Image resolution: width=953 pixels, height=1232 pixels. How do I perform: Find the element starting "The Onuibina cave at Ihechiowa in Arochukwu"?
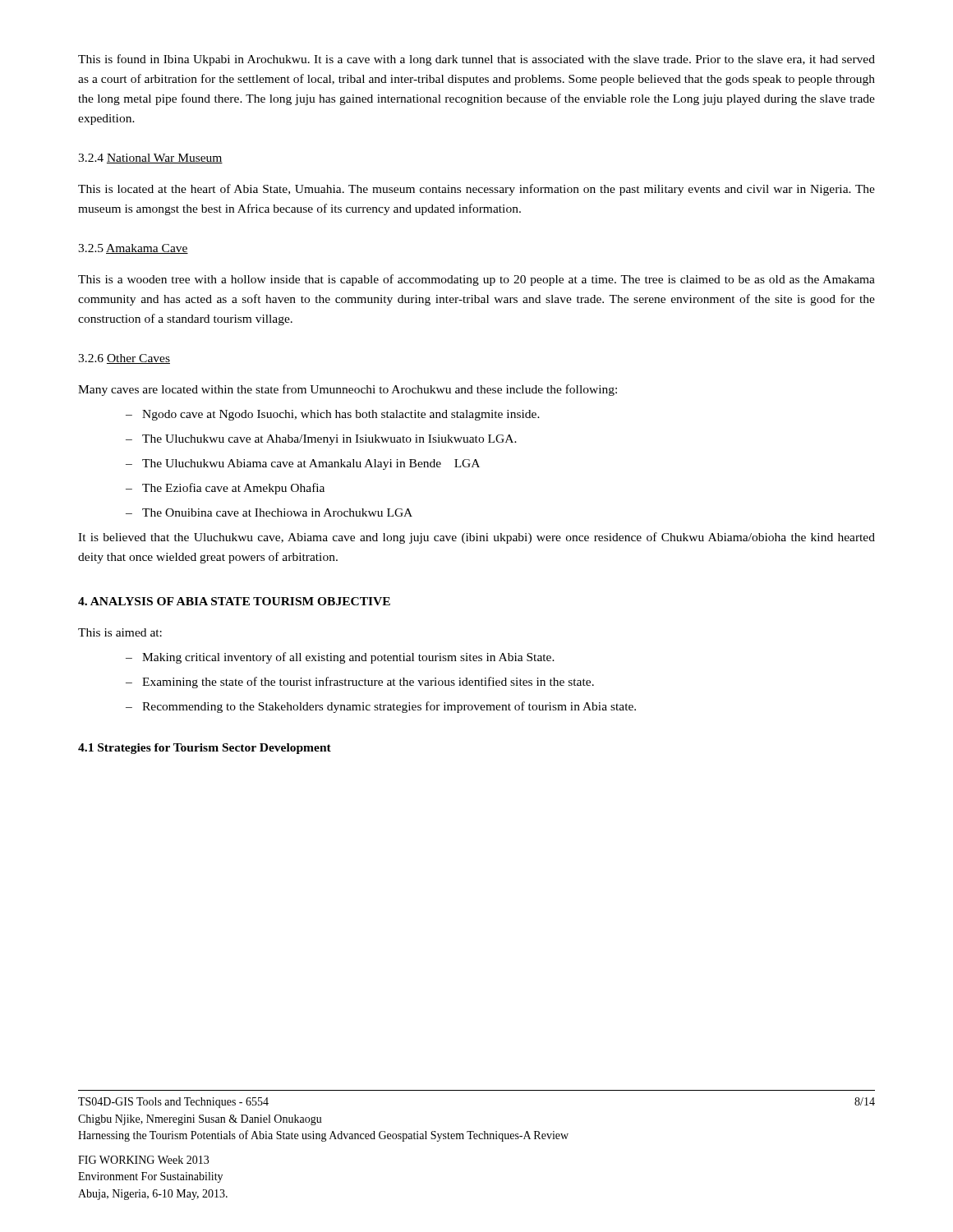(x=269, y=513)
